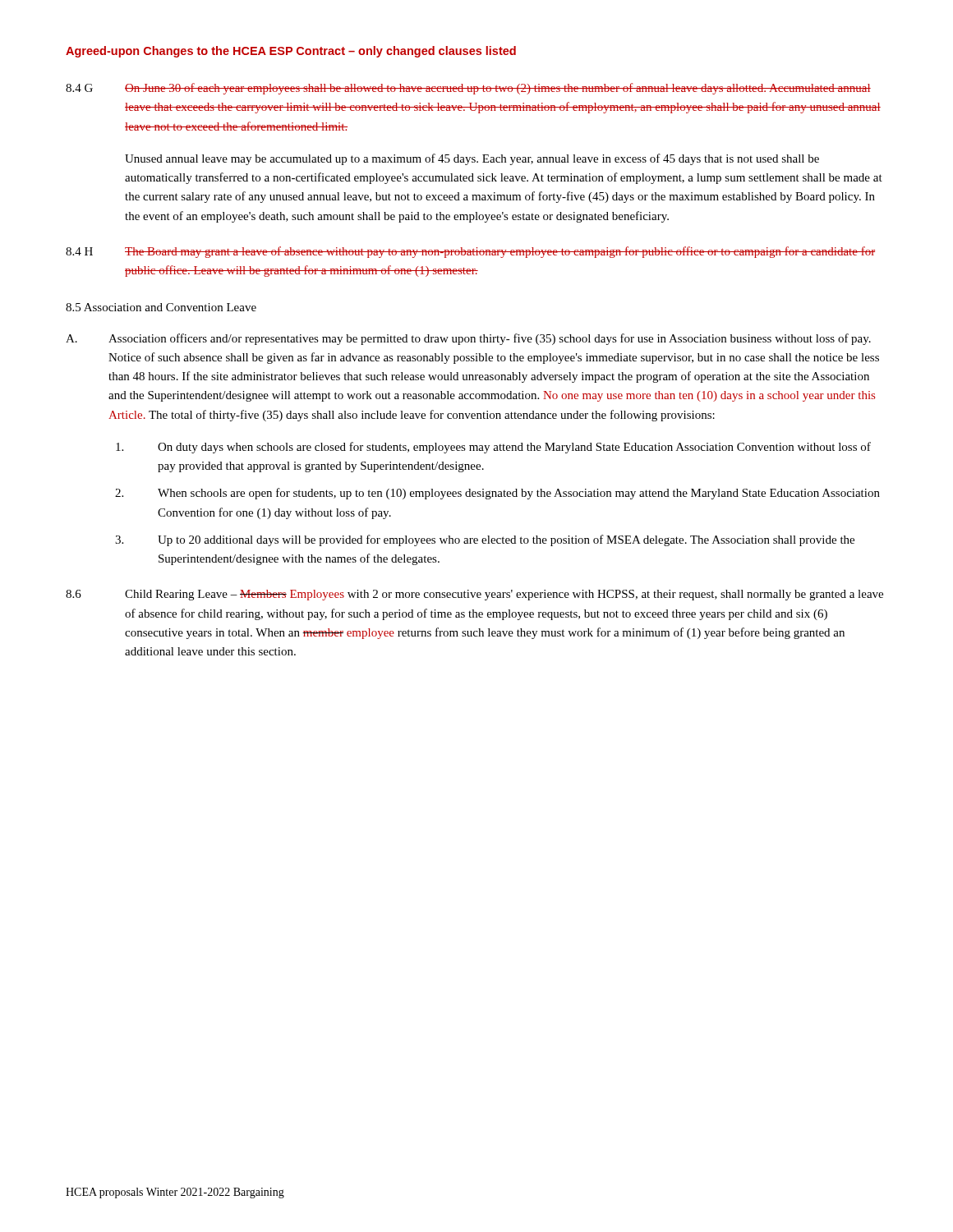Point to the region starting "6 Child Rearing Leave – Members"
Screen dimensions: 1232x953
tap(476, 623)
